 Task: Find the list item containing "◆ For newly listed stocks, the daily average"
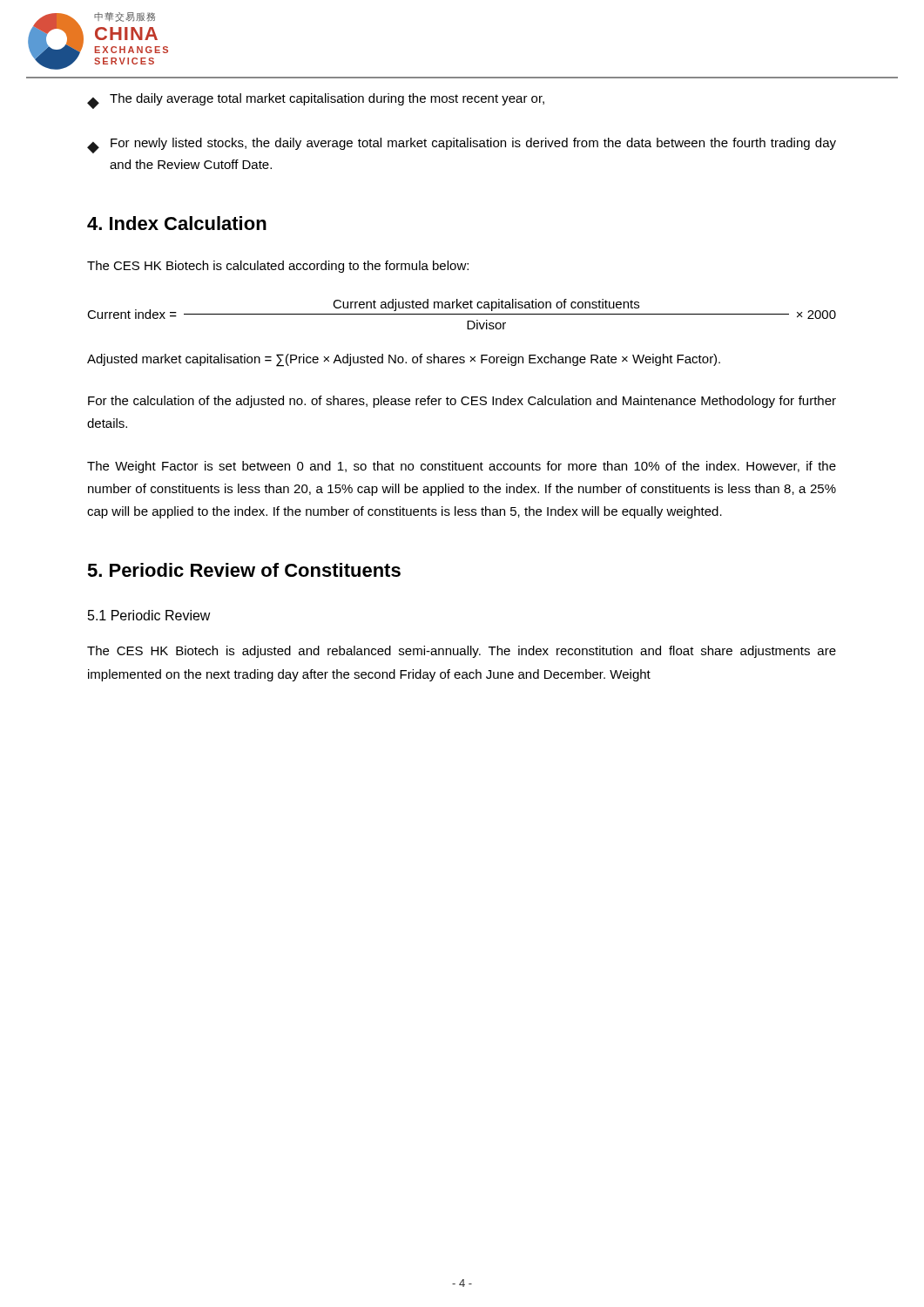(462, 153)
